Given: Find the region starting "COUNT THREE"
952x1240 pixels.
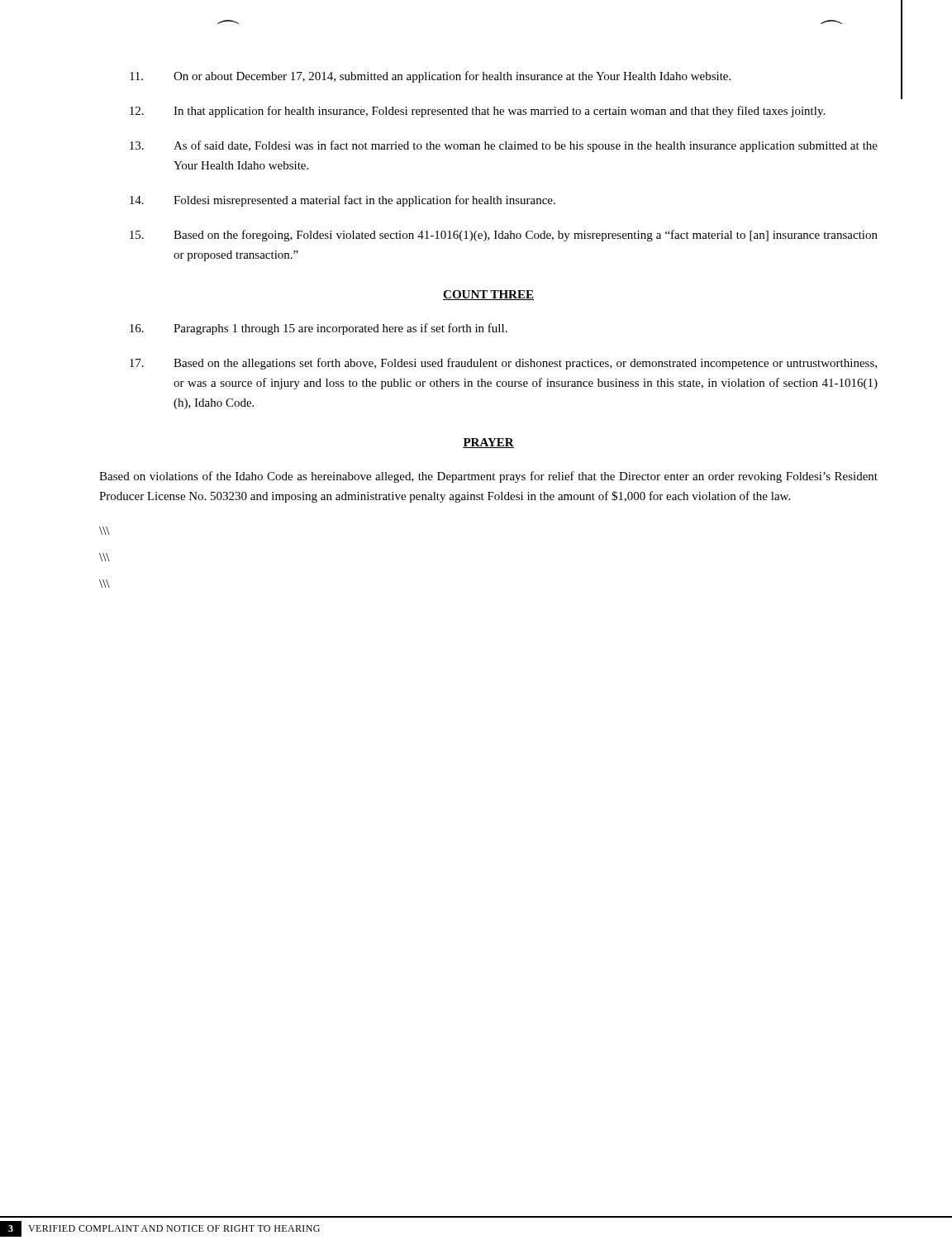Looking at the screenshot, I should (488, 294).
